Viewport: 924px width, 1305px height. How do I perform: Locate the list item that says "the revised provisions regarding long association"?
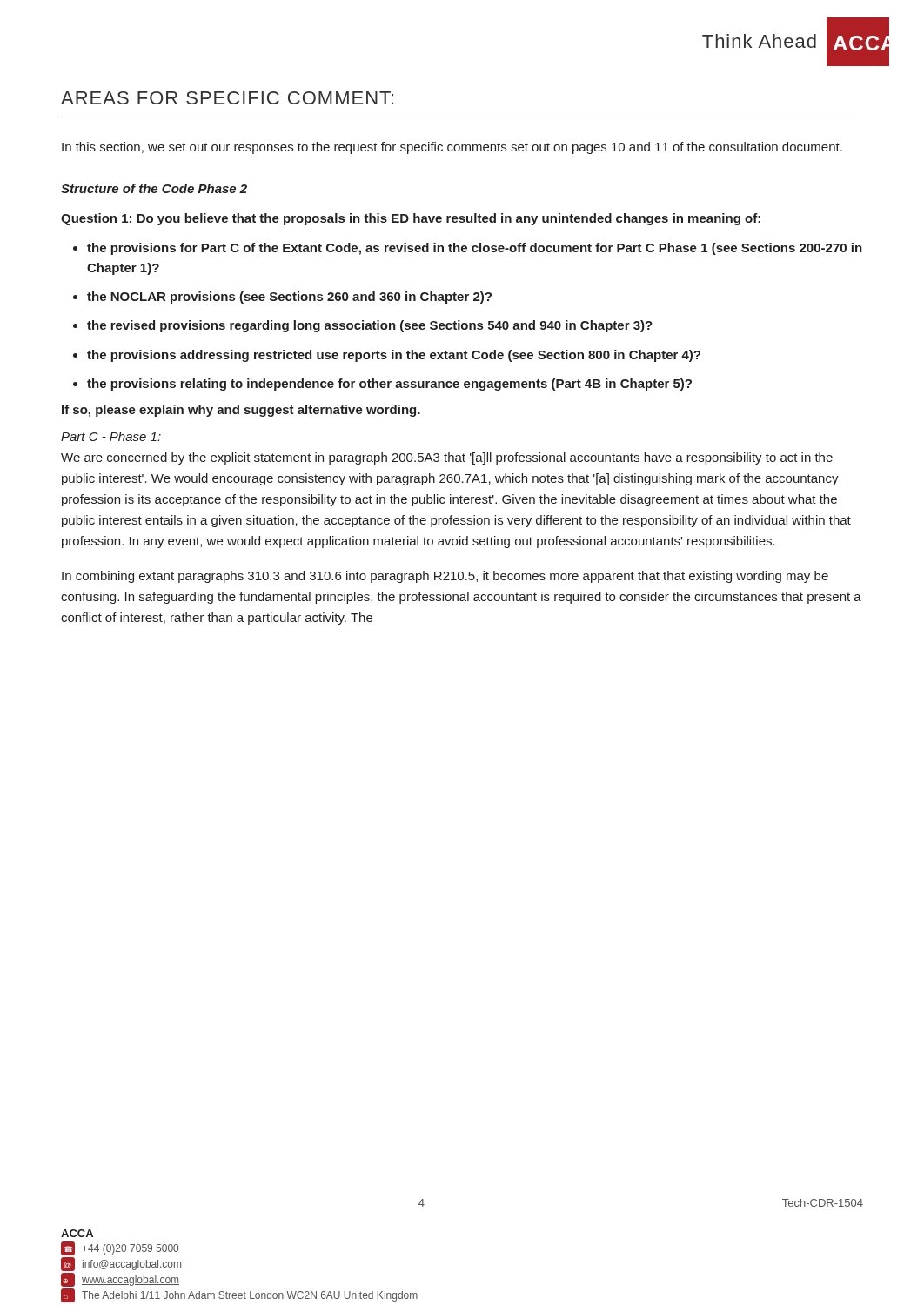(370, 325)
